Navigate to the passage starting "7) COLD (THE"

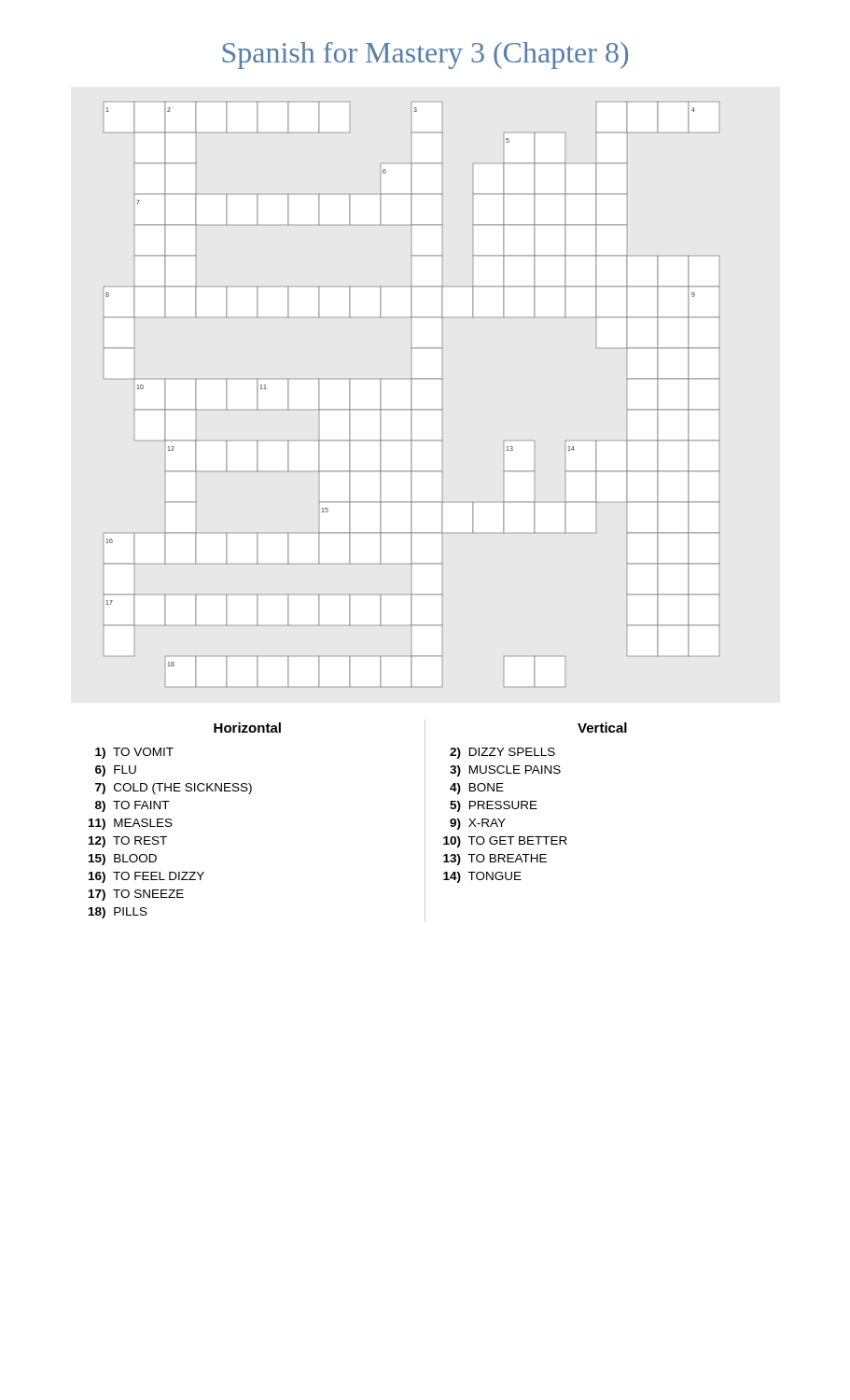166,787
